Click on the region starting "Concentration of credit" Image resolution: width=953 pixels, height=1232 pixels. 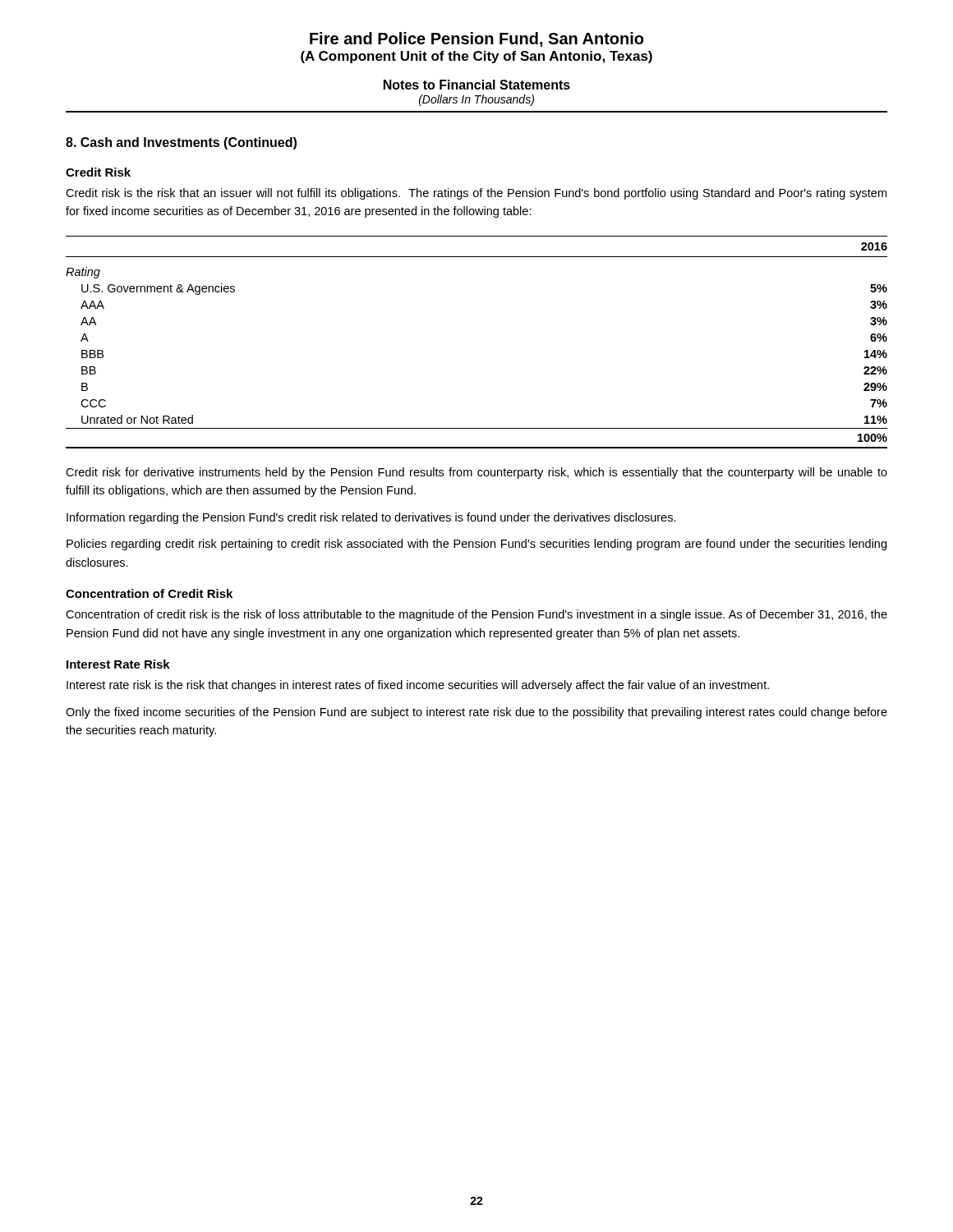[476, 624]
